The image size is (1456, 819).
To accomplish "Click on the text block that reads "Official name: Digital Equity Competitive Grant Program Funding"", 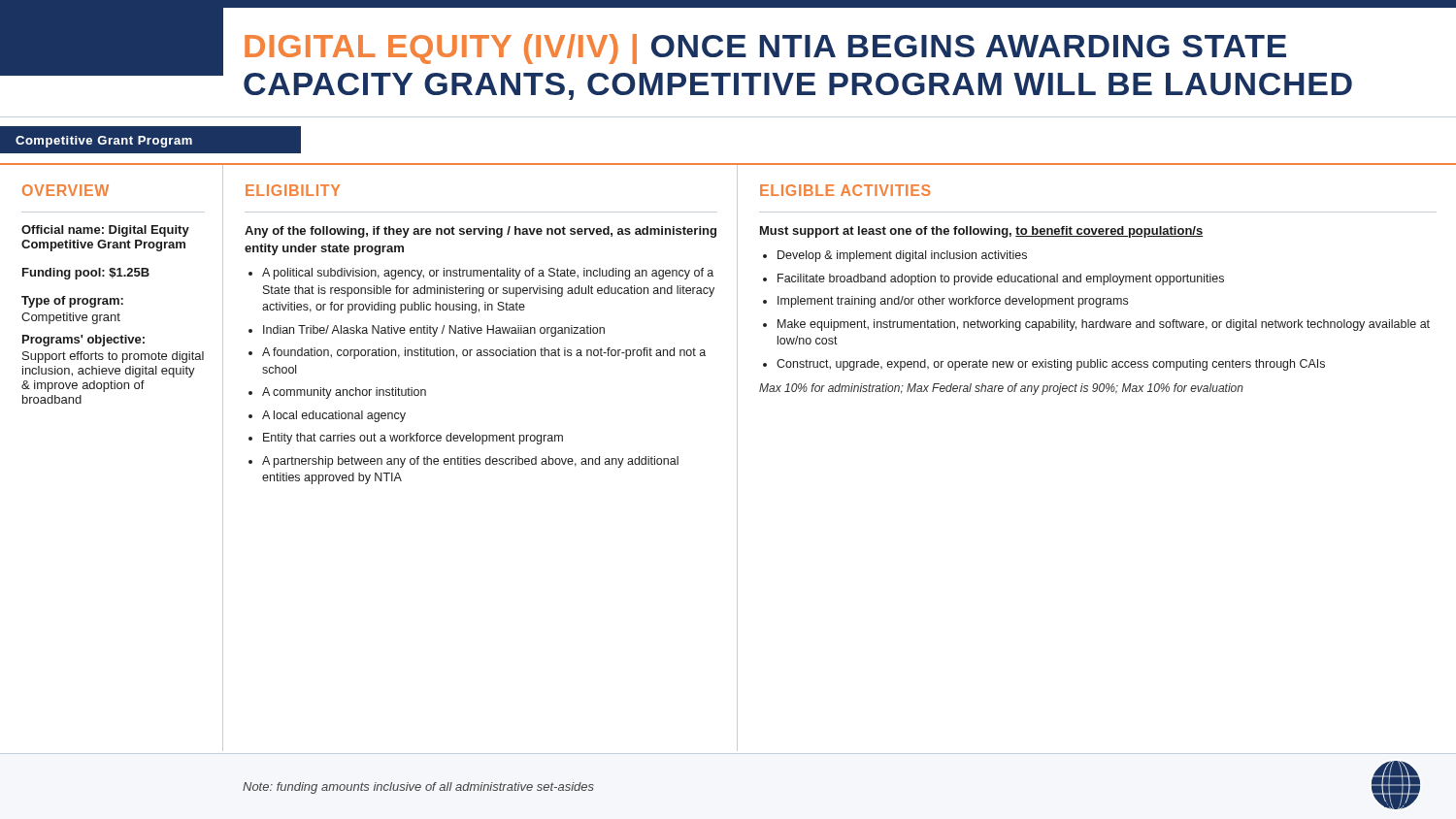I will click(113, 314).
